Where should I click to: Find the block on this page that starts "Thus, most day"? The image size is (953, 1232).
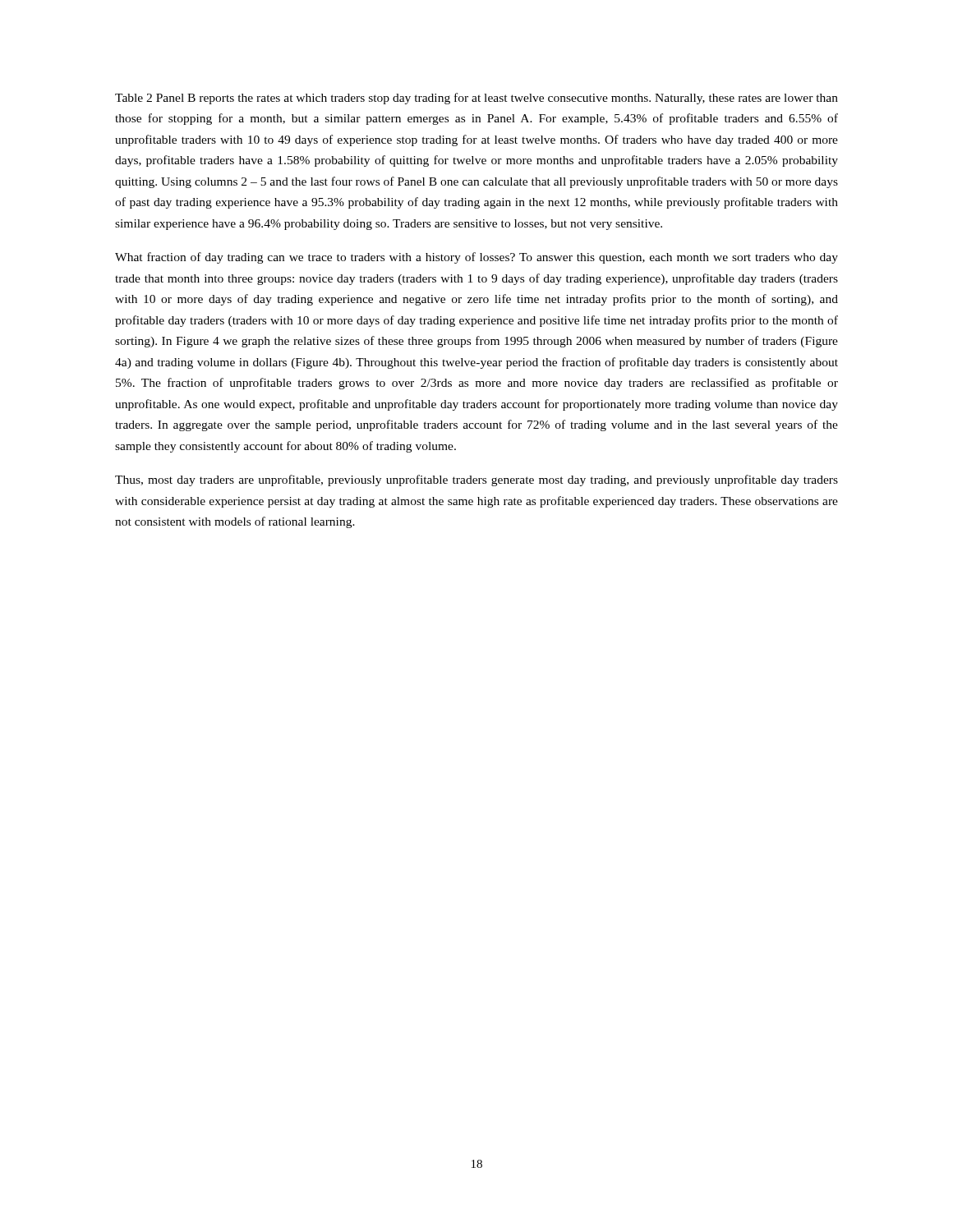476,500
